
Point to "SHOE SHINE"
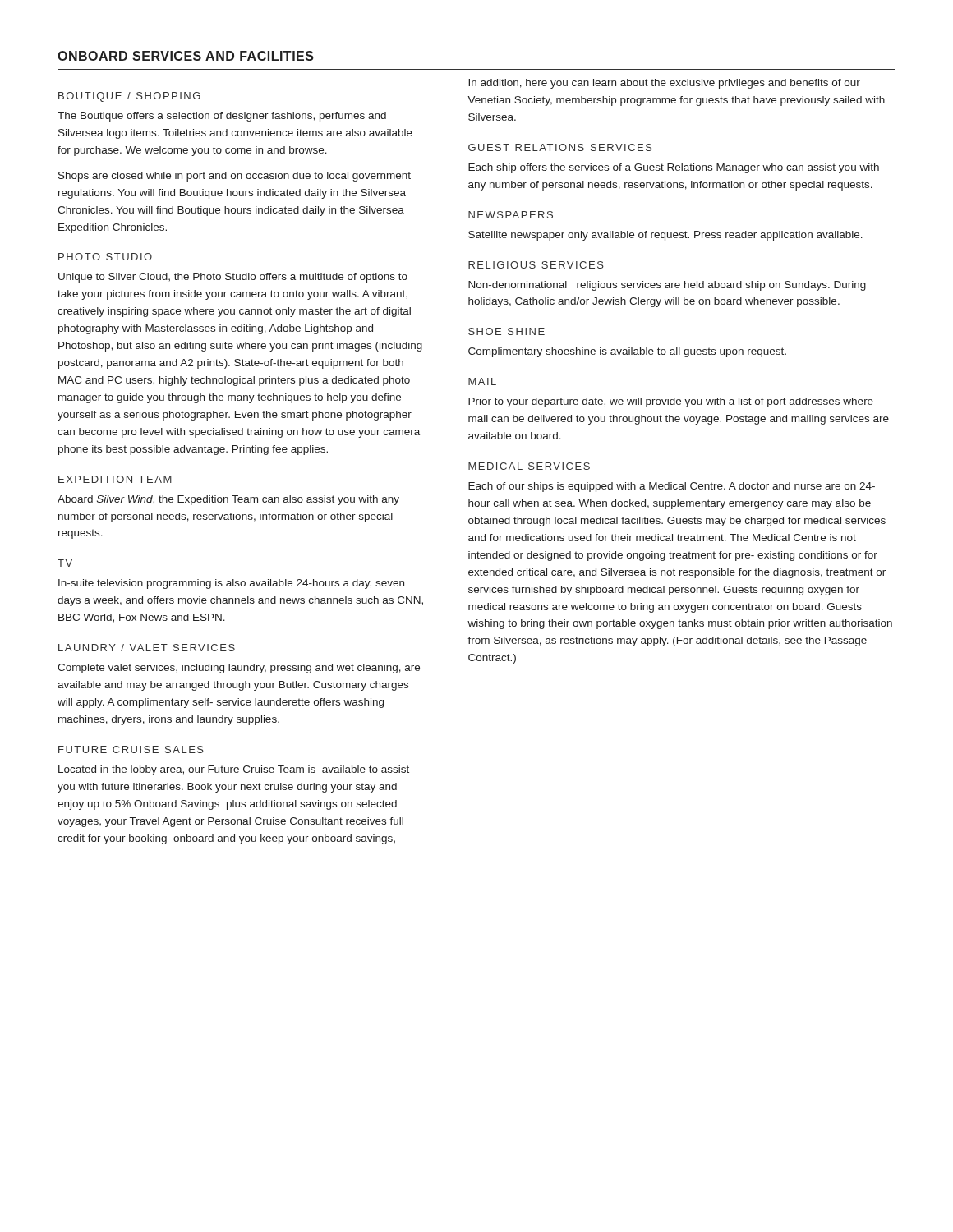[506, 331]
